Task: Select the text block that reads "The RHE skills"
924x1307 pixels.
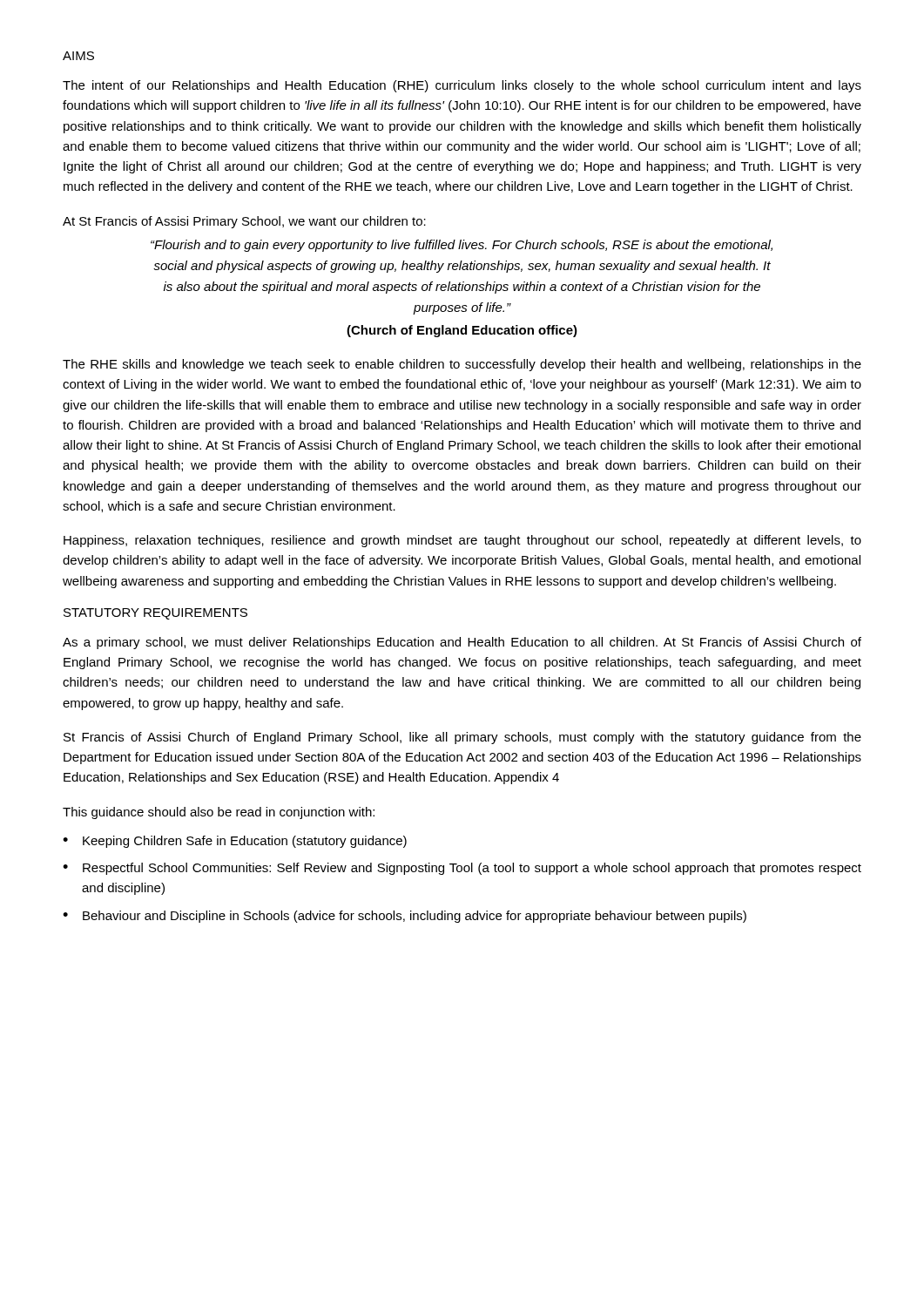Action: pos(462,435)
